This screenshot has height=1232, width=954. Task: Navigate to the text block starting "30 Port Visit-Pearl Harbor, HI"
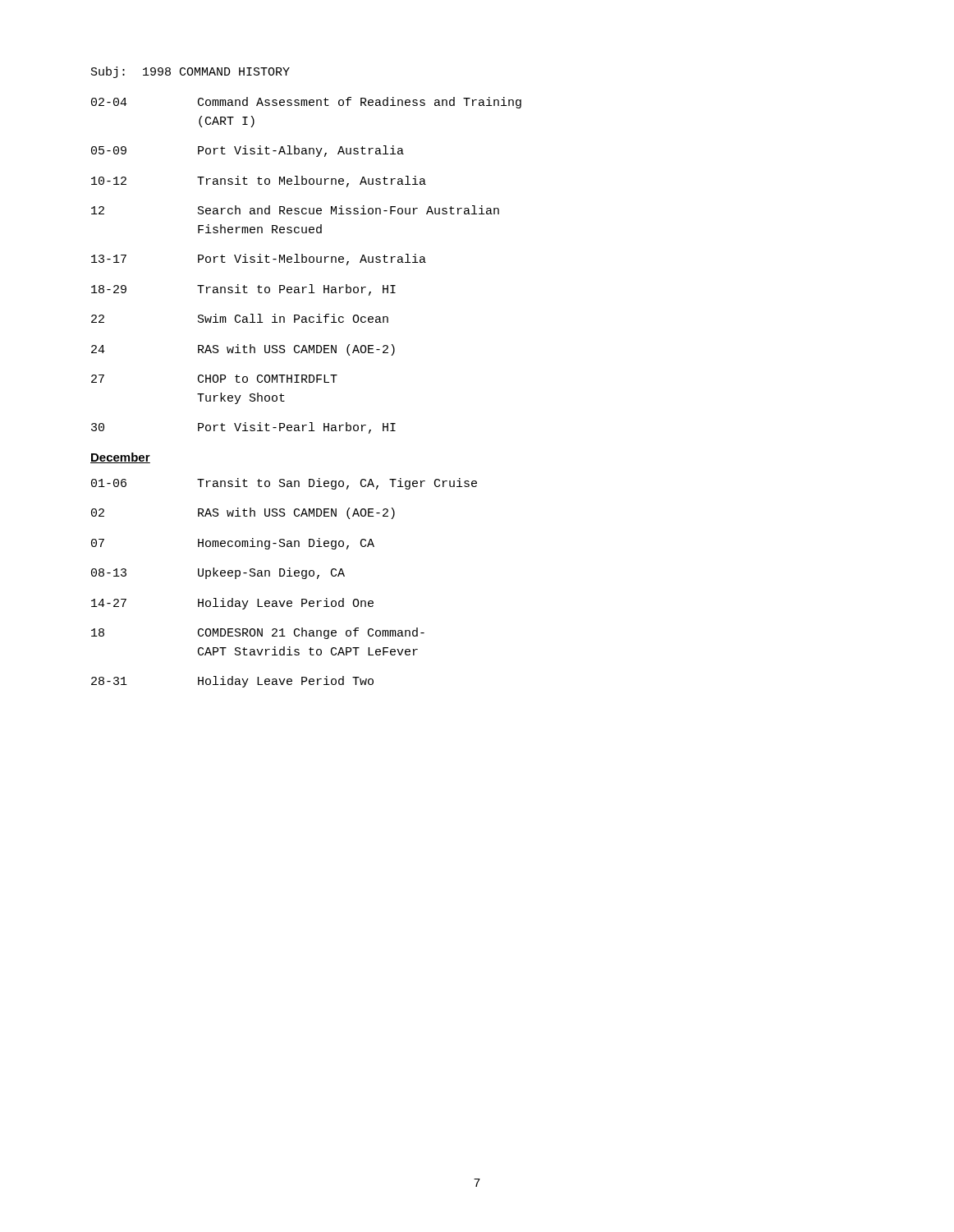(x=243, y=428)
